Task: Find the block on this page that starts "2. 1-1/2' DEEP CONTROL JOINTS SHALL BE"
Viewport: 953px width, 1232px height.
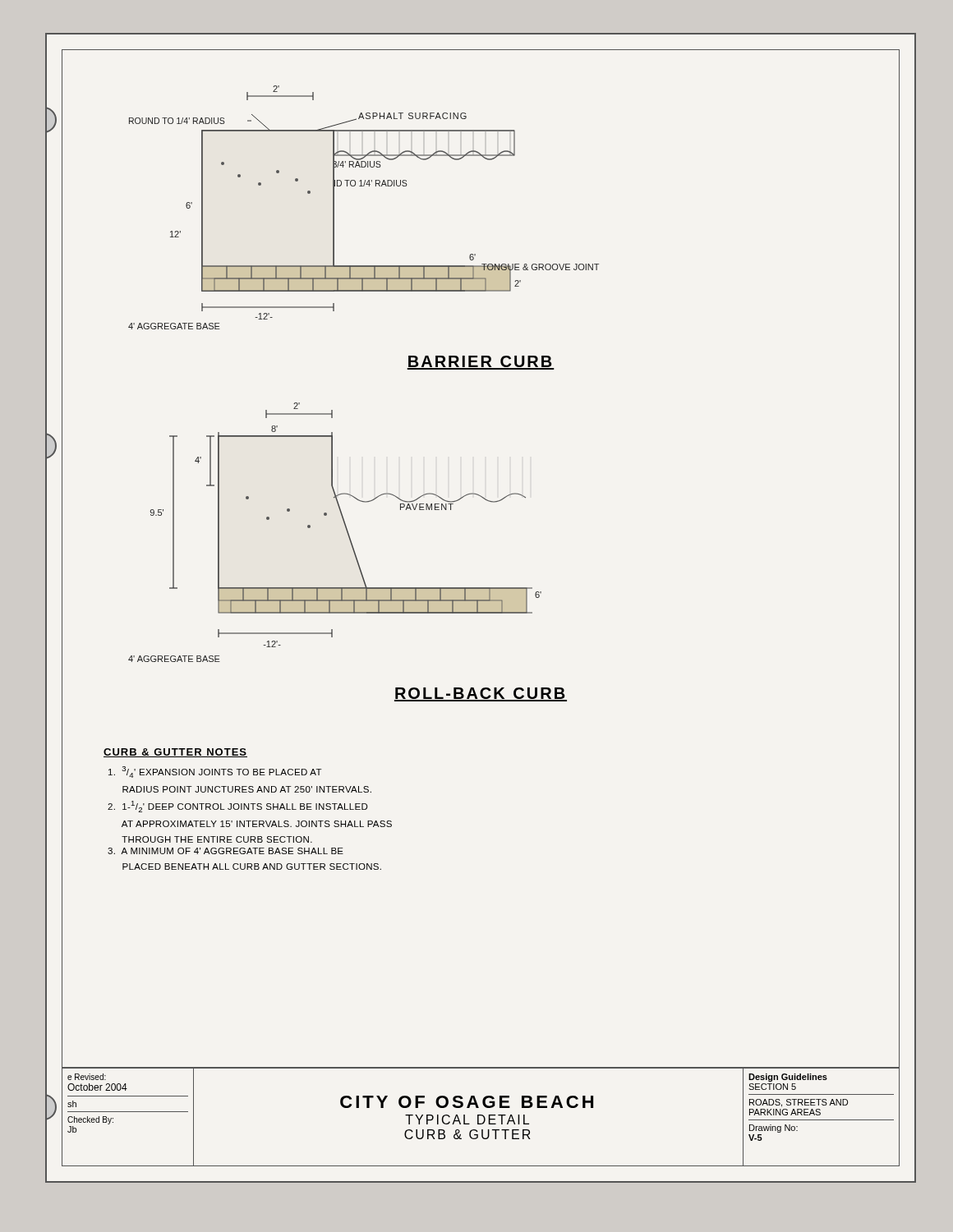Action: click(250, 821)
